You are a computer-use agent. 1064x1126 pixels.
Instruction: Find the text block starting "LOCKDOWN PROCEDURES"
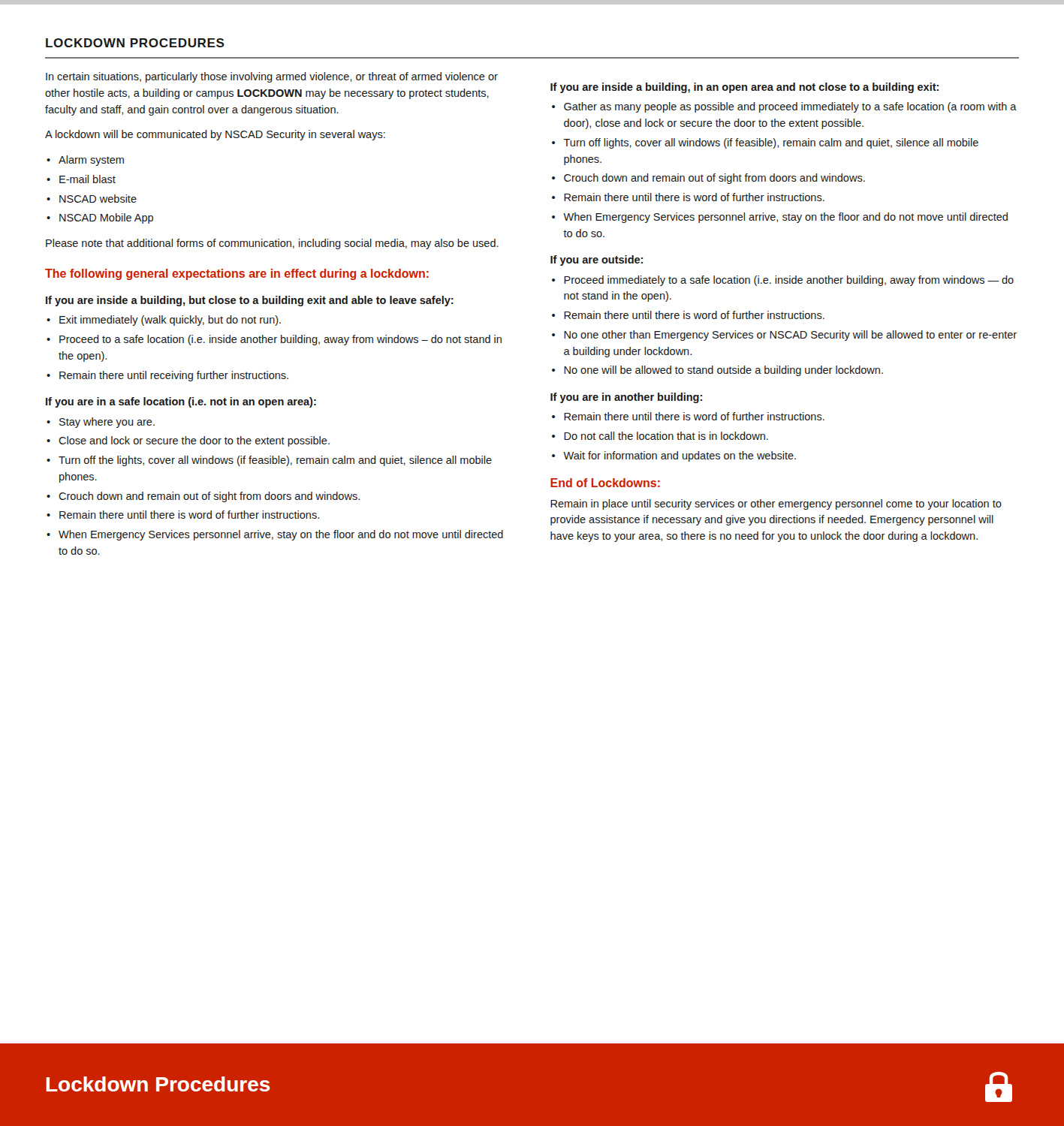pos(135,43)
